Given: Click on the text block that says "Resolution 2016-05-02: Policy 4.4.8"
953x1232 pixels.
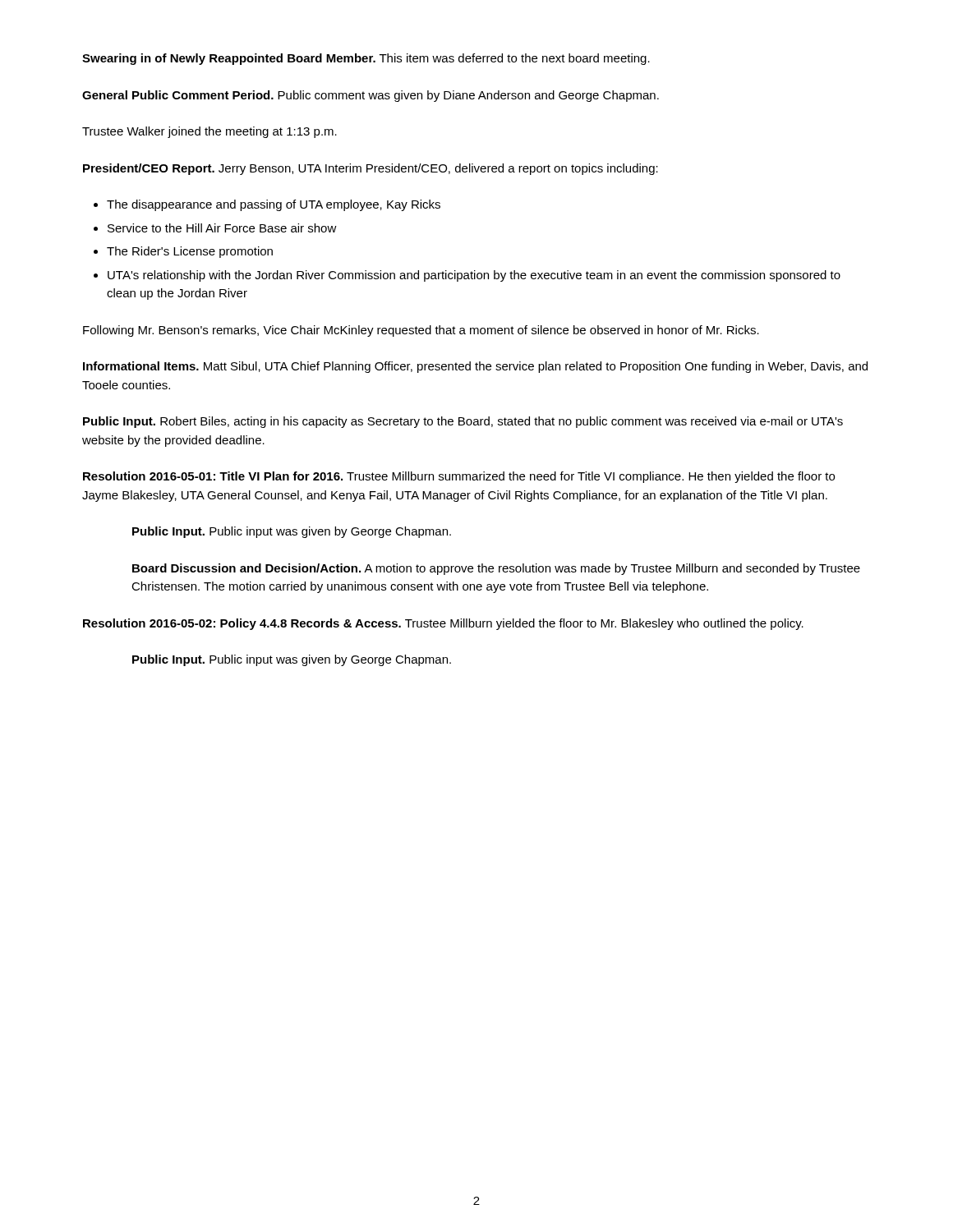Looking at the screenshot, I should tap(443, 623).
